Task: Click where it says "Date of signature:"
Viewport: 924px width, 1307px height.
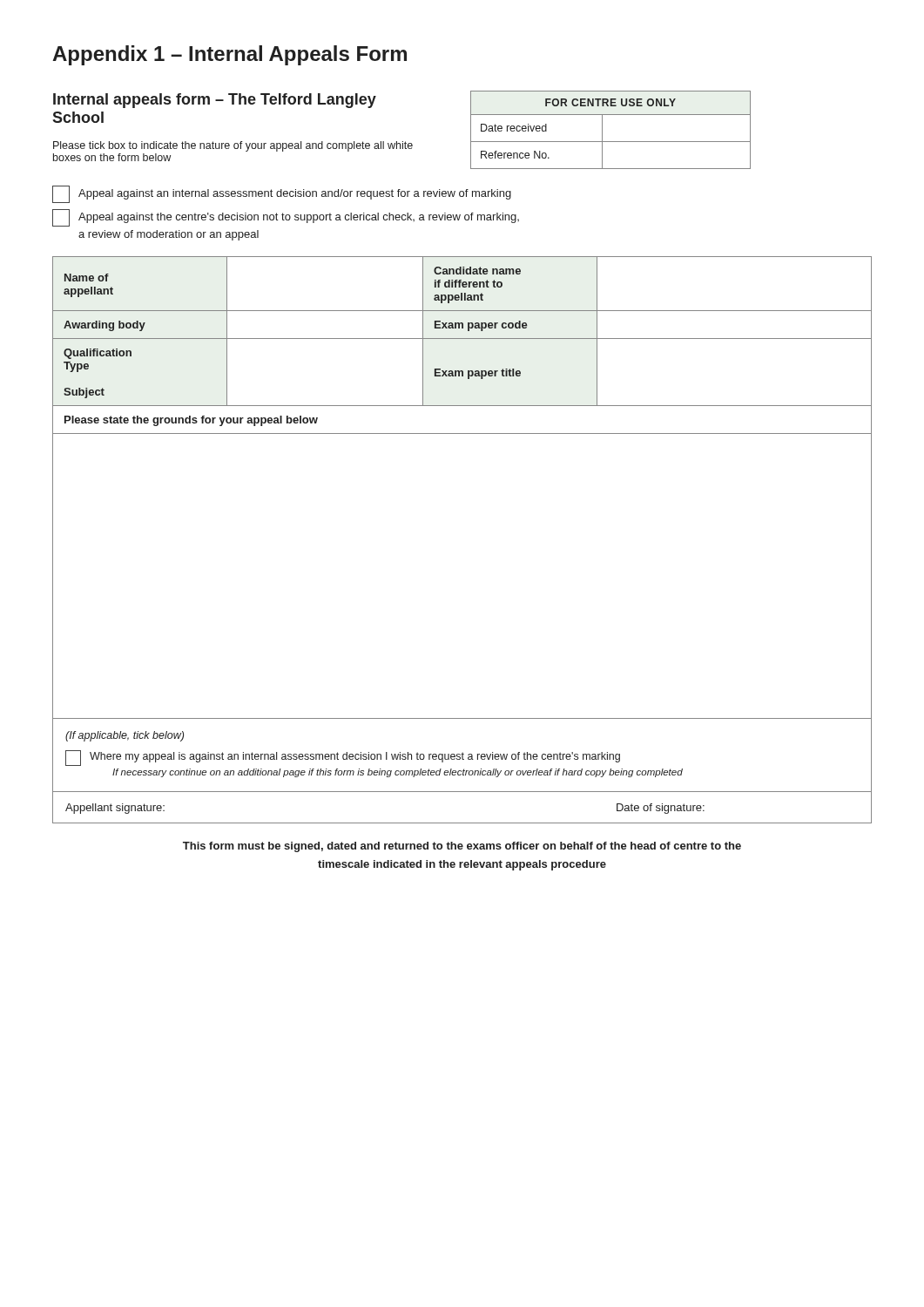Action: (x=660, y=807)
